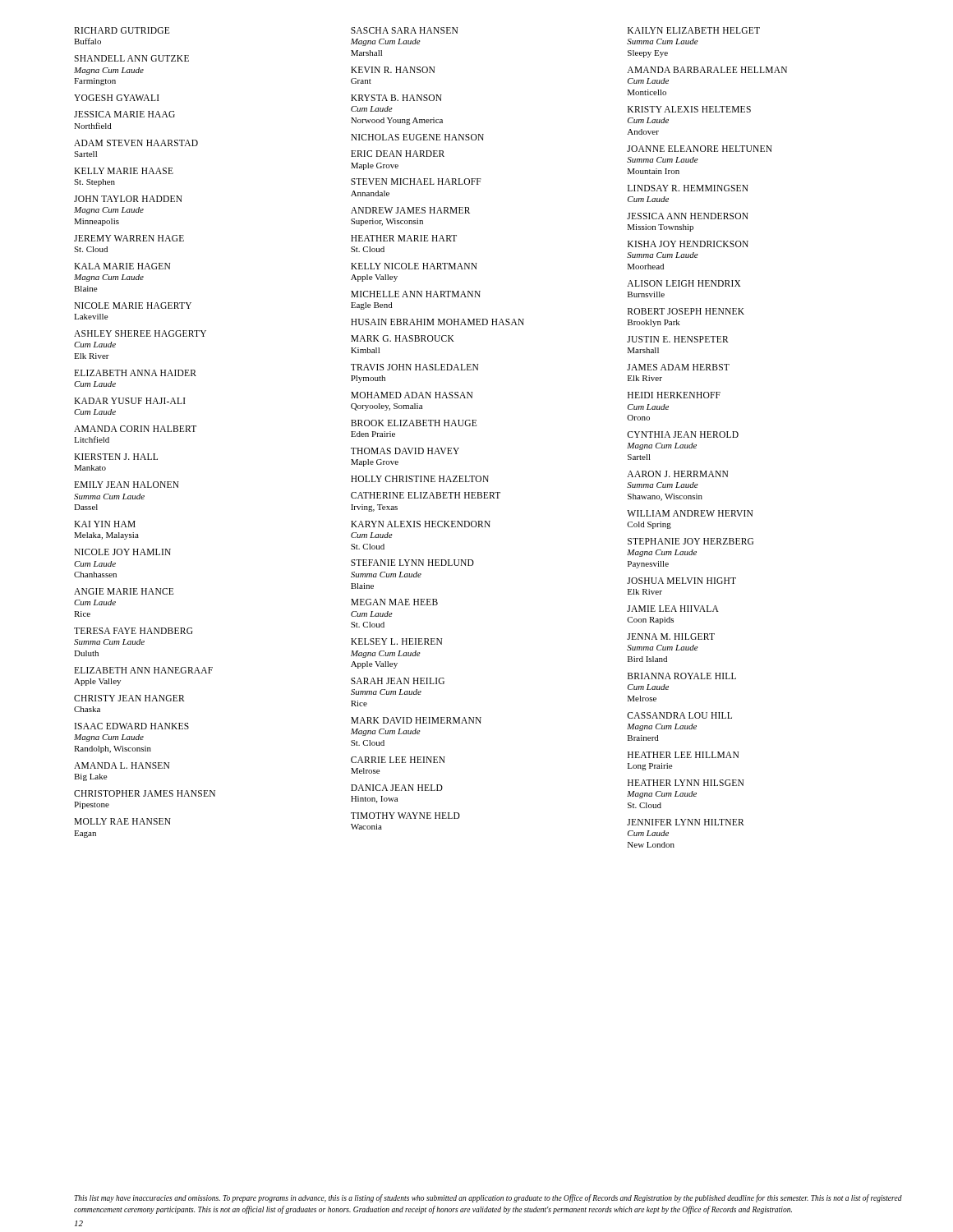Image resolution: width=953 pixels, height=1232 pixels.
Task: Find the block on this page that starts "AARON J. HERRMANN Summa Cum Laude"
Action: pyautogui.click(x=677, y=474)
